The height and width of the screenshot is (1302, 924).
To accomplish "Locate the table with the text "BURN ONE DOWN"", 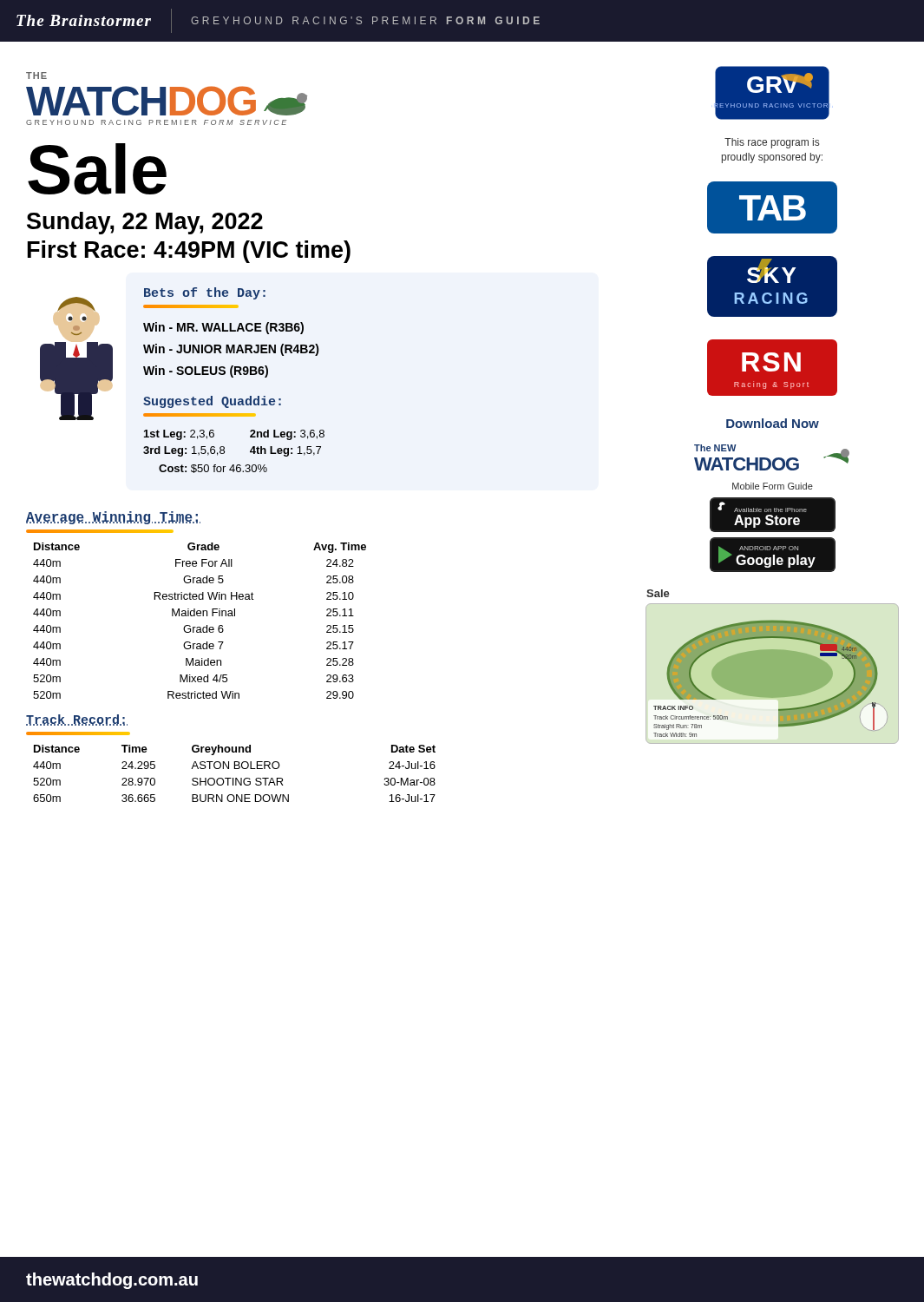I will pyautogui.click(x=312, y=773).
